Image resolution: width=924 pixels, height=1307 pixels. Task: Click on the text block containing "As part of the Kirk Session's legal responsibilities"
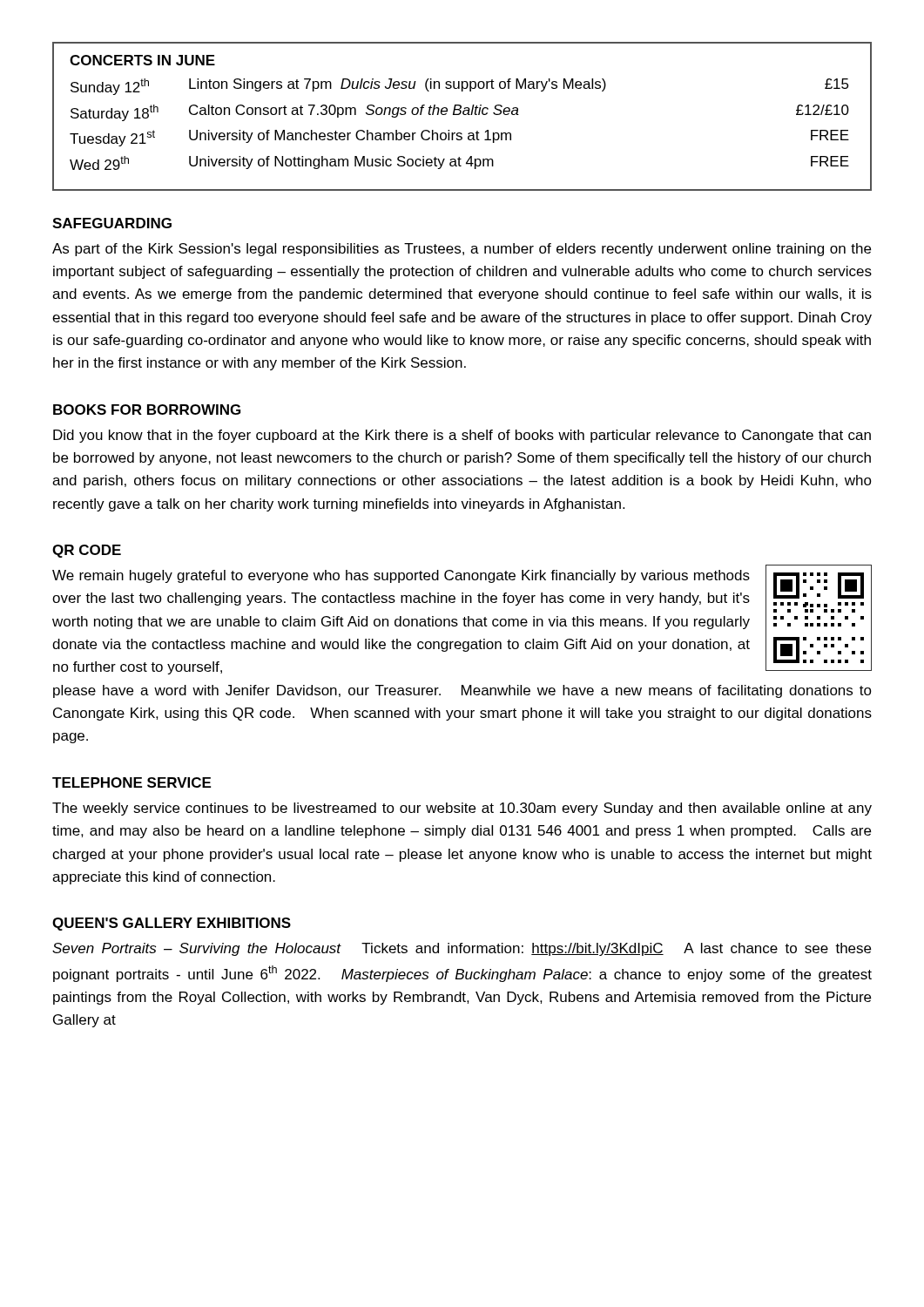point(462,306)
